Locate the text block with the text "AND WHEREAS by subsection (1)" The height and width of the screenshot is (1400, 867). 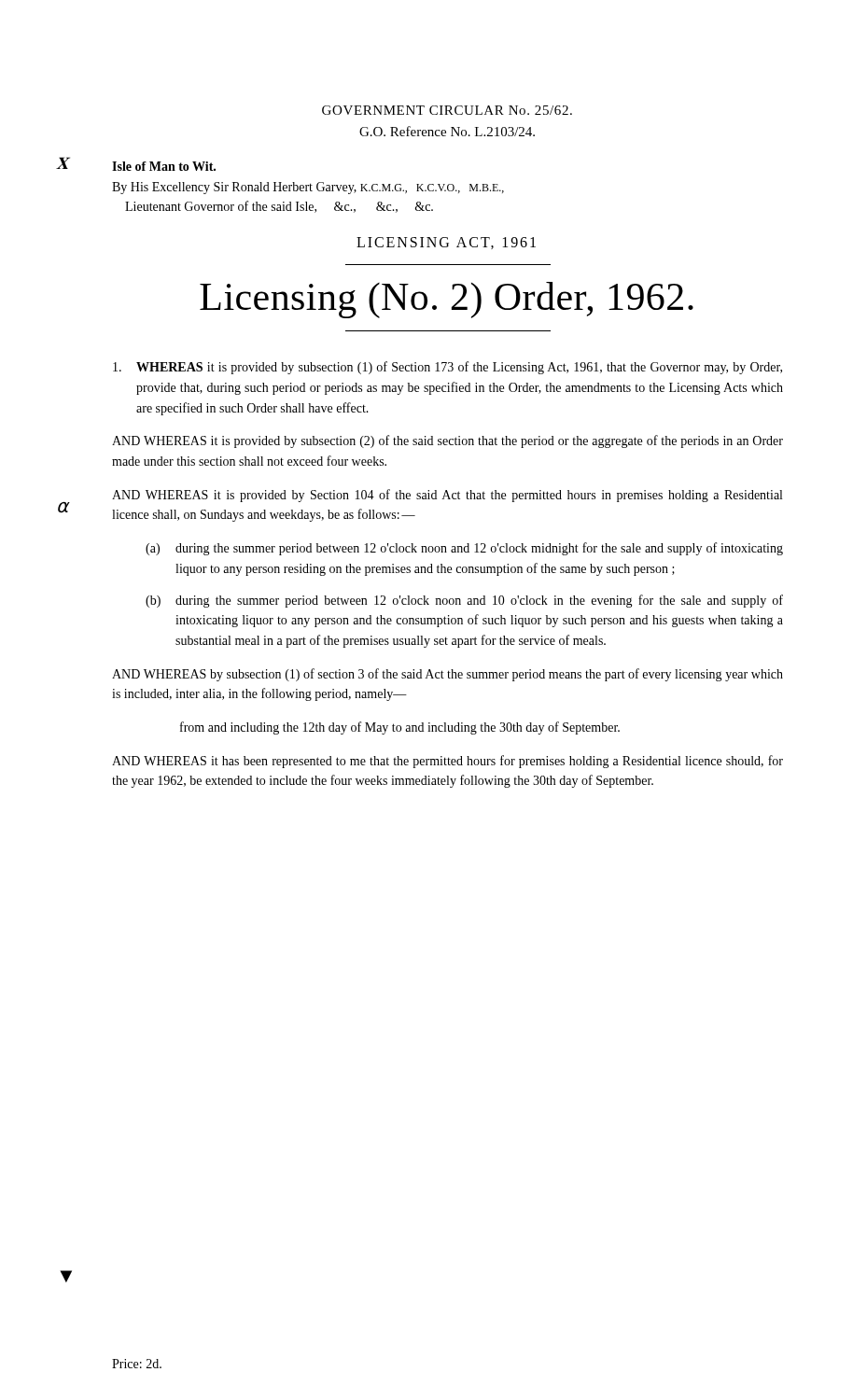click(x=448, y=684)
